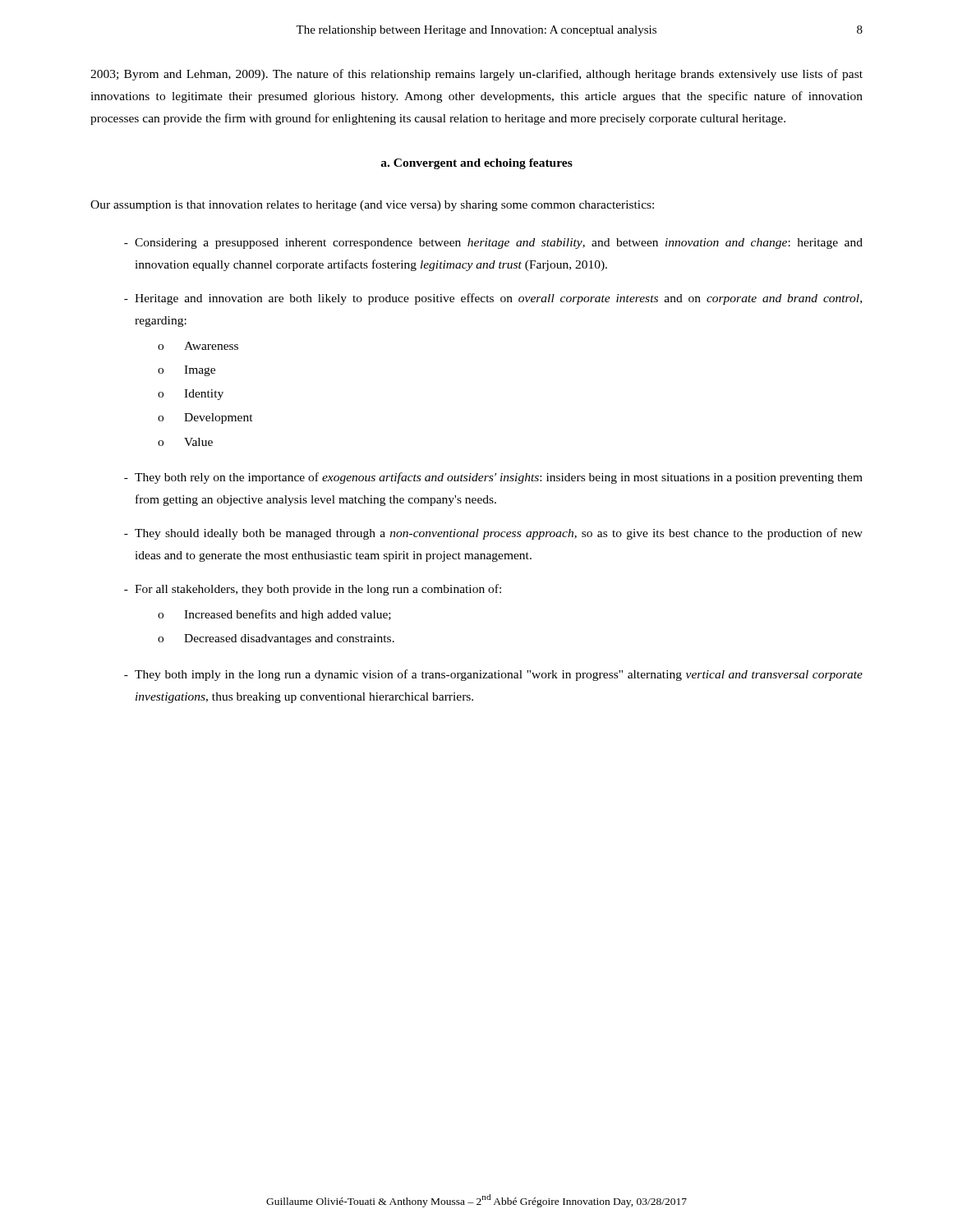Navigate to the element starting "- For all"
Screen dimensions: 1232x953
[313, 590]
